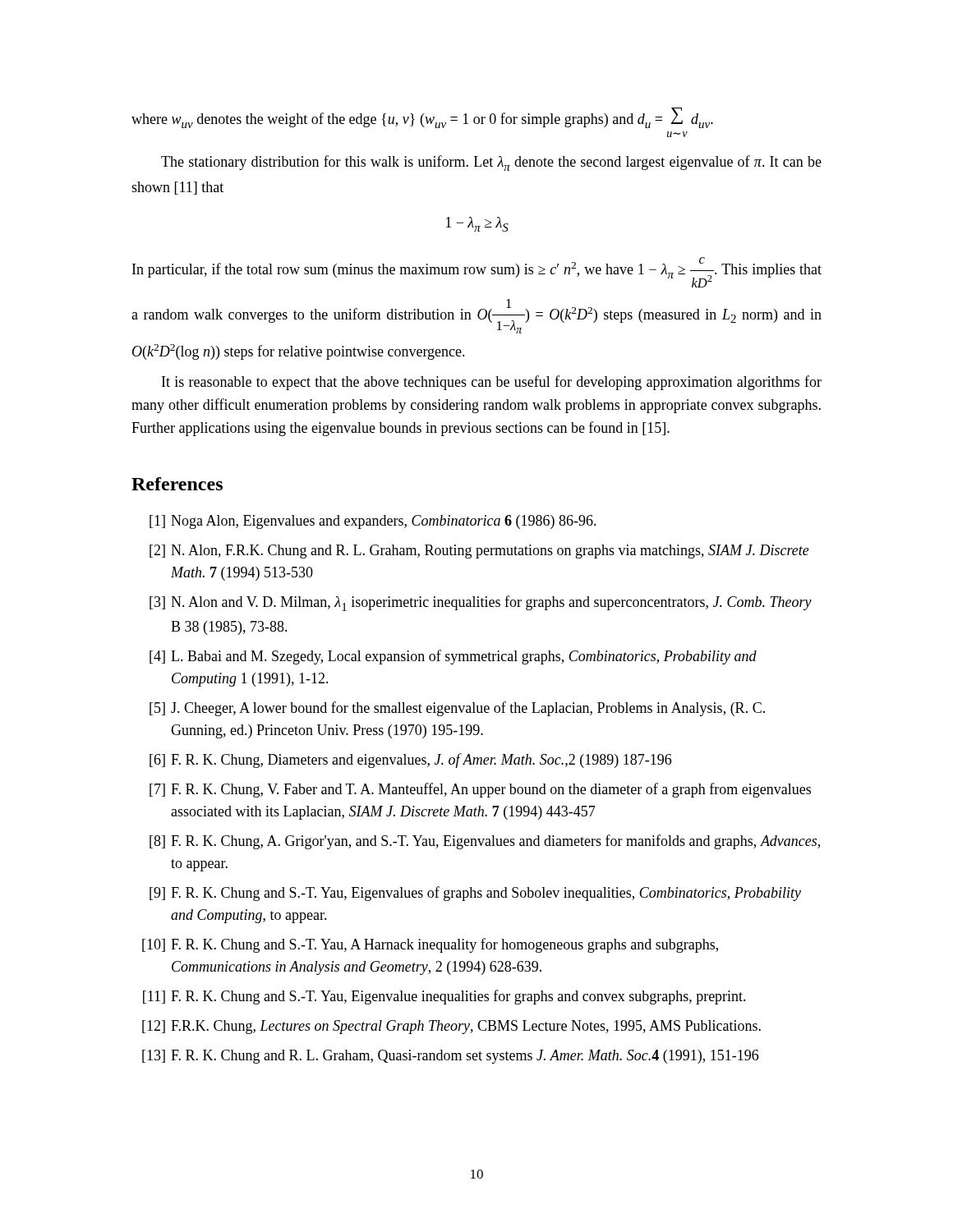
Task: Point to the block beginning "It is reasonable to expect"
Action: click(x=476, y=405)
